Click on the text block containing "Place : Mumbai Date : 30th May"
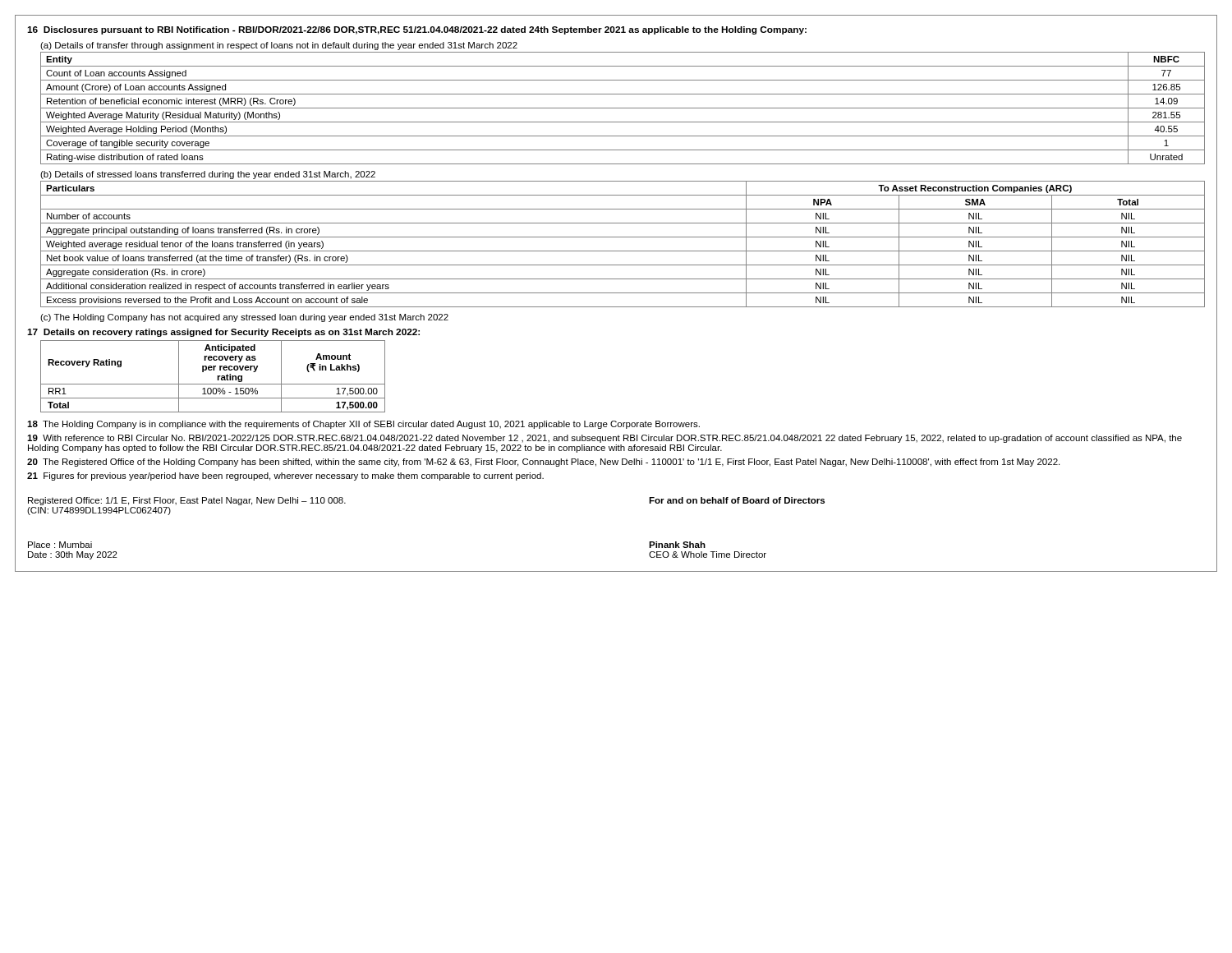The width and height of the screenshot is (1232, 953). pyautogui.click(x=72, y=550)
